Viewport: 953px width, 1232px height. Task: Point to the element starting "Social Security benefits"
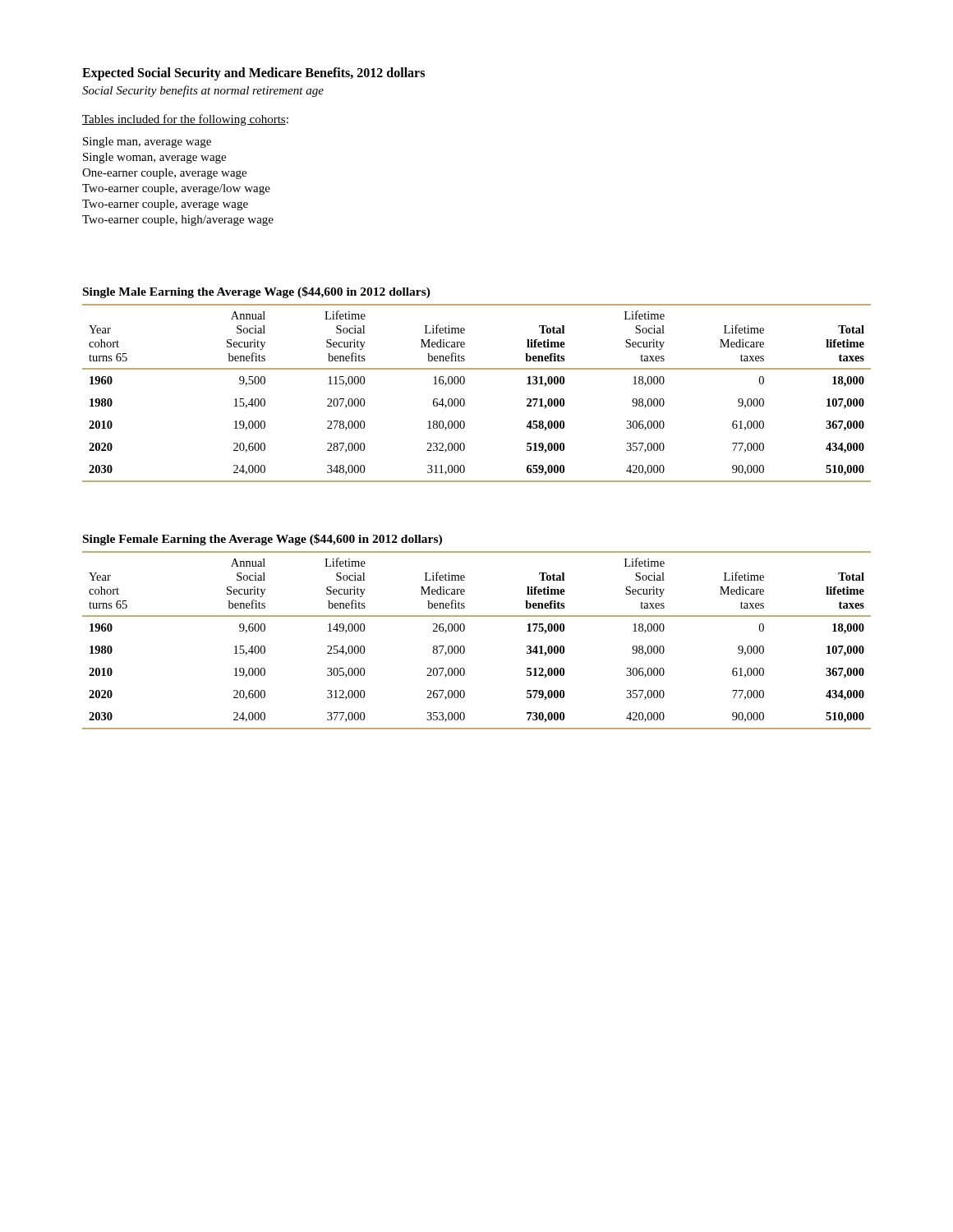tap(203, 90)
